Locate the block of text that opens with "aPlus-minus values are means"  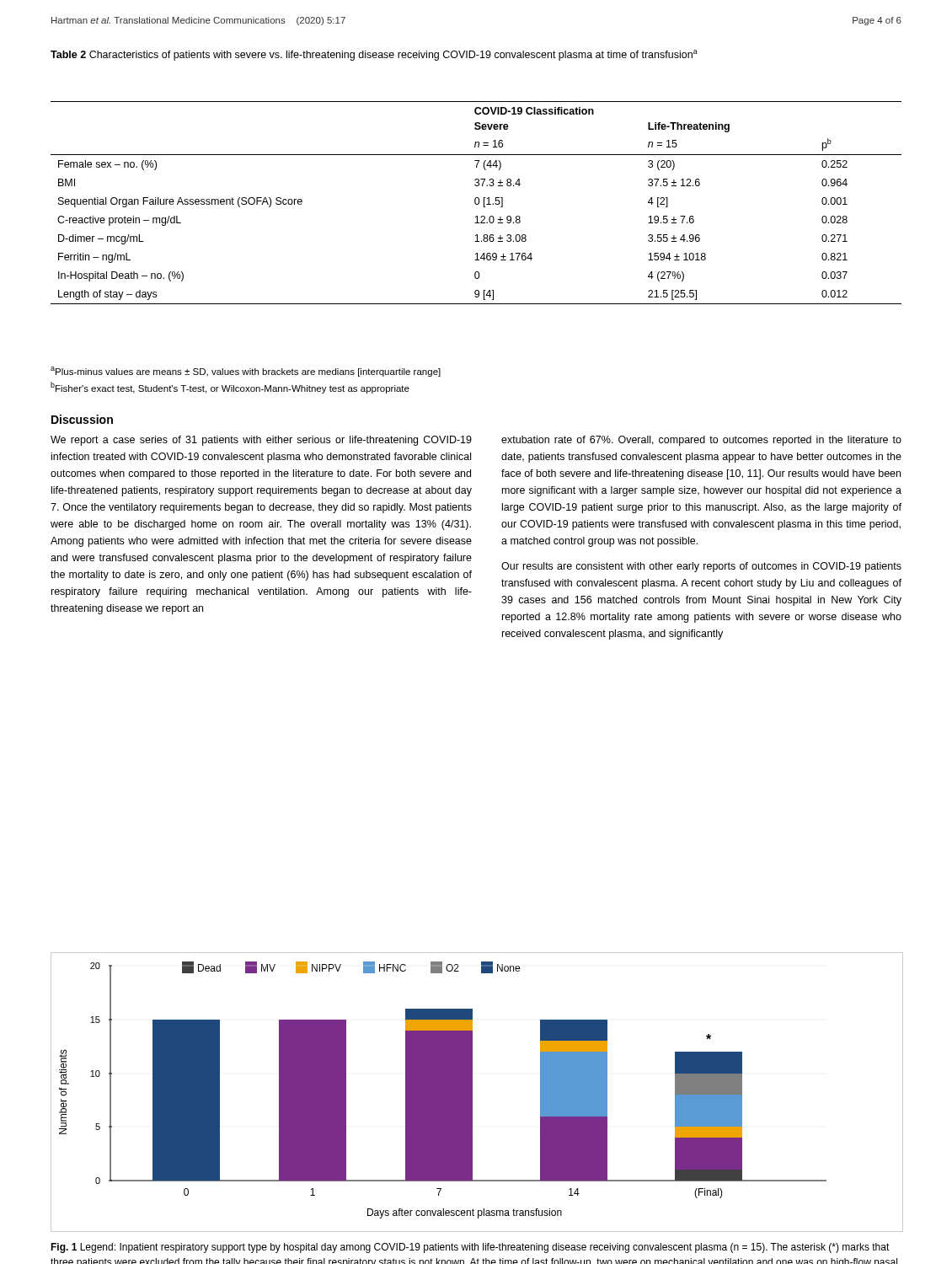[x=246, y=370]
